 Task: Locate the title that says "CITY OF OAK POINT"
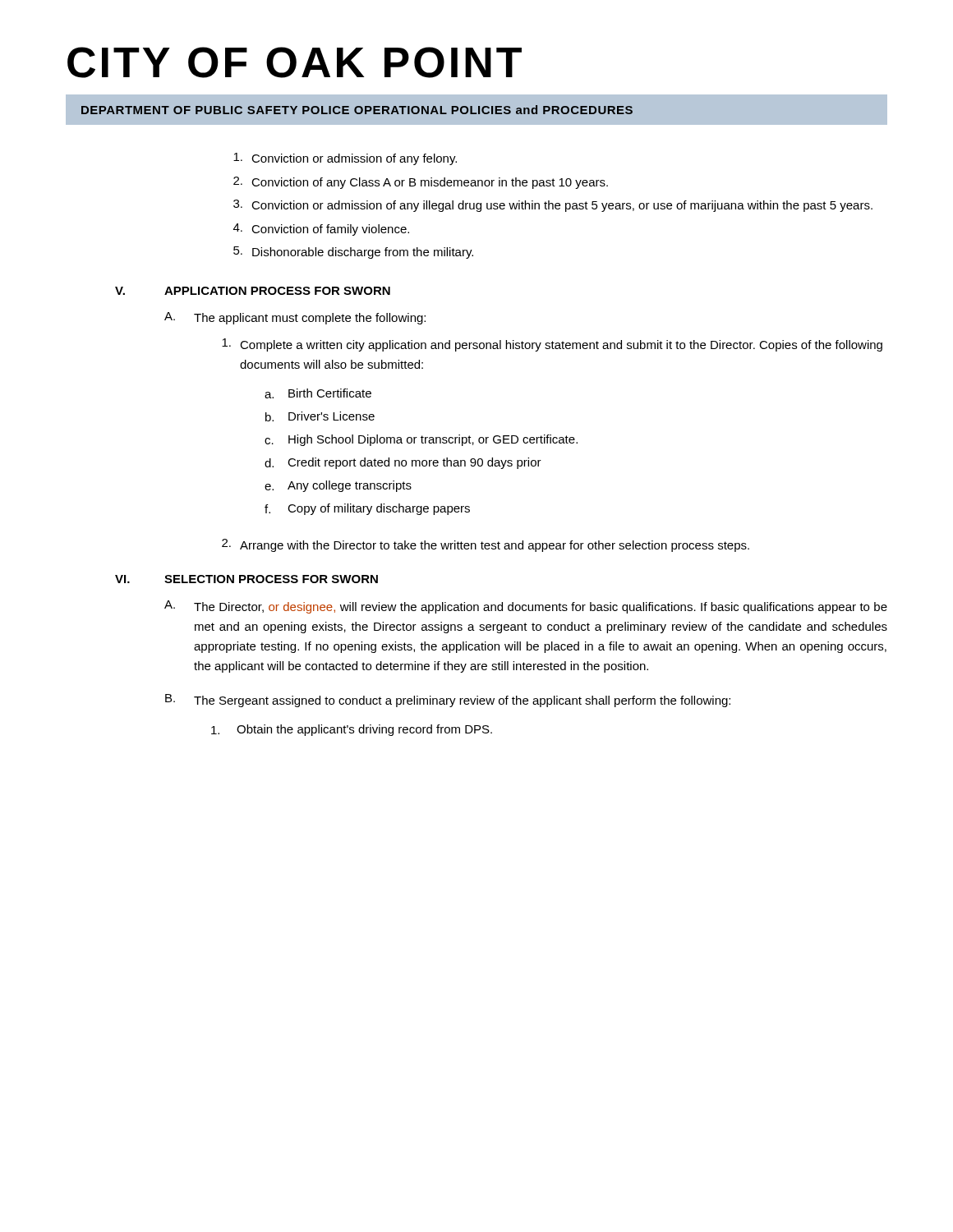pos(295,63)
